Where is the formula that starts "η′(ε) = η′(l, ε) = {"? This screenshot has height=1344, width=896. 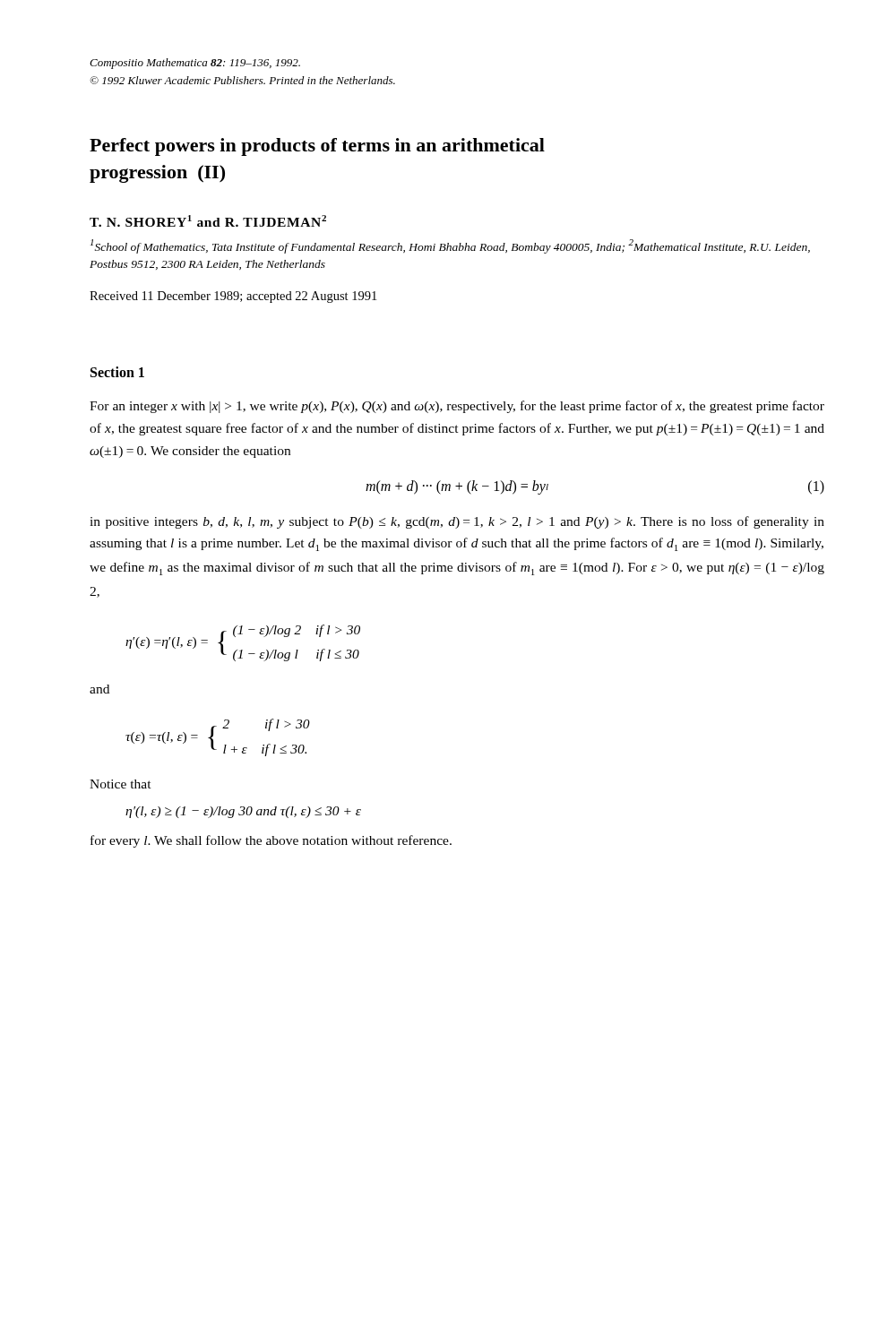243,642
